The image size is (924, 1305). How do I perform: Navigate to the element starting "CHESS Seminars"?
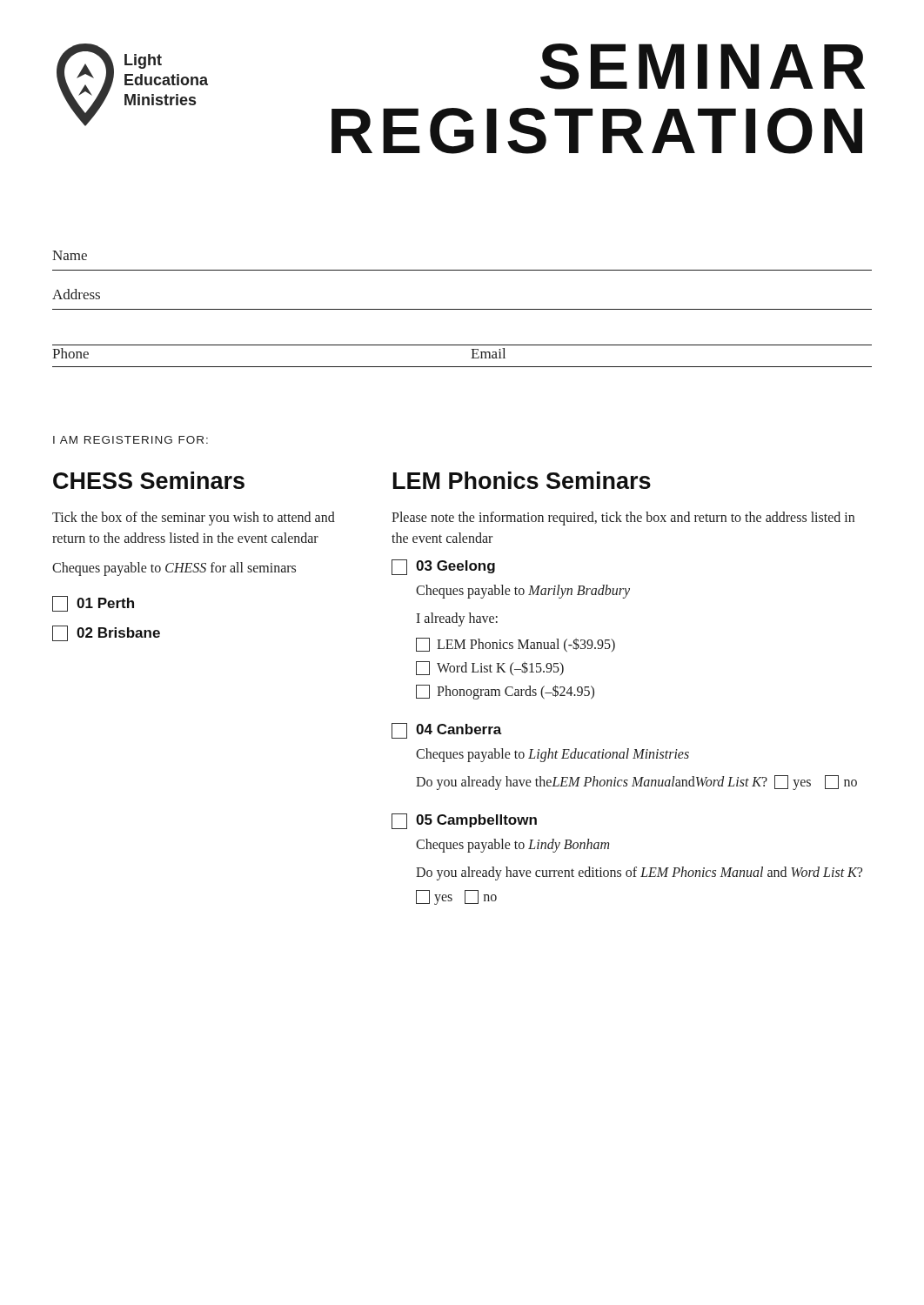tap(209, 482)
